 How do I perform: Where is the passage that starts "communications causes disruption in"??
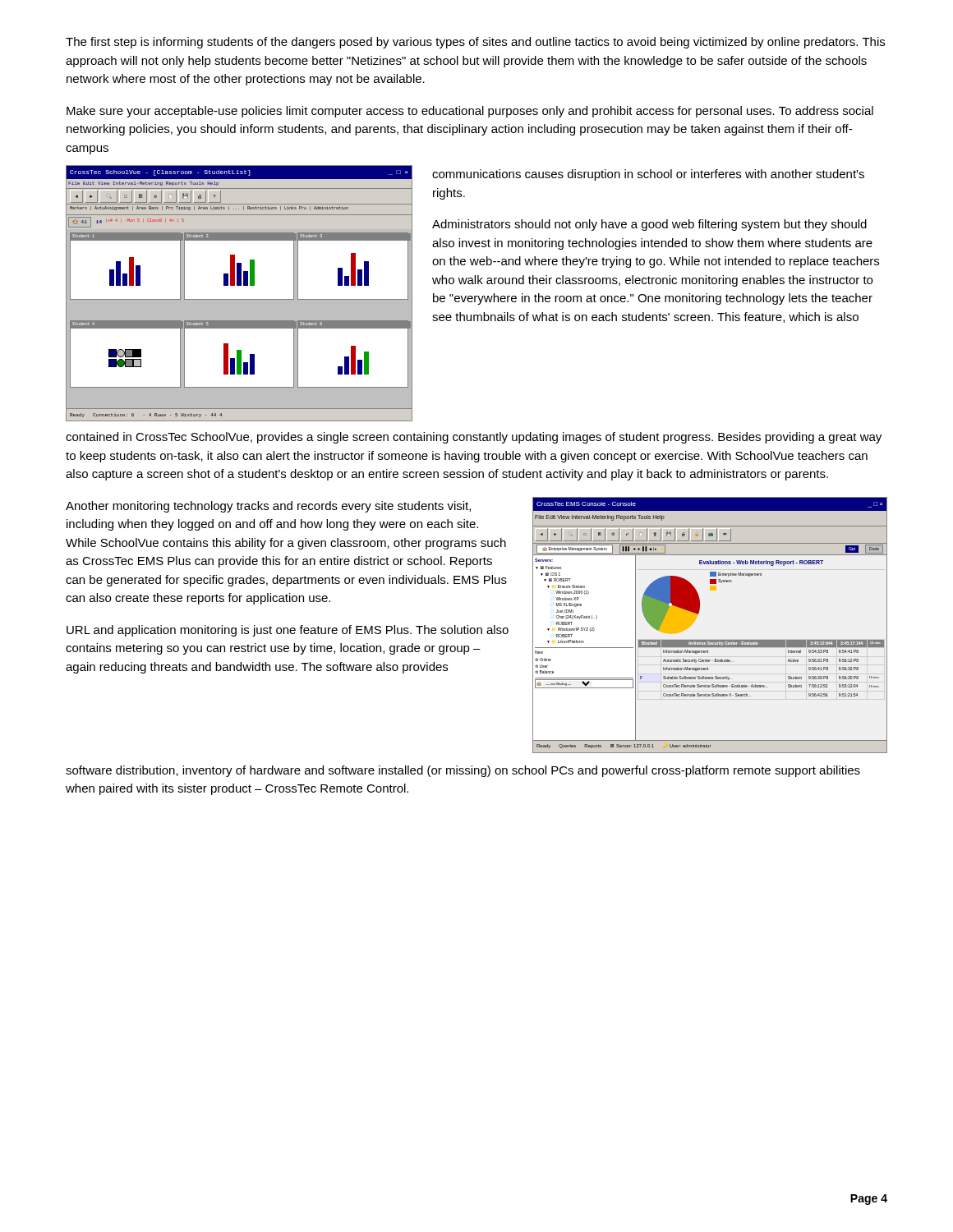tap(648, 183)
